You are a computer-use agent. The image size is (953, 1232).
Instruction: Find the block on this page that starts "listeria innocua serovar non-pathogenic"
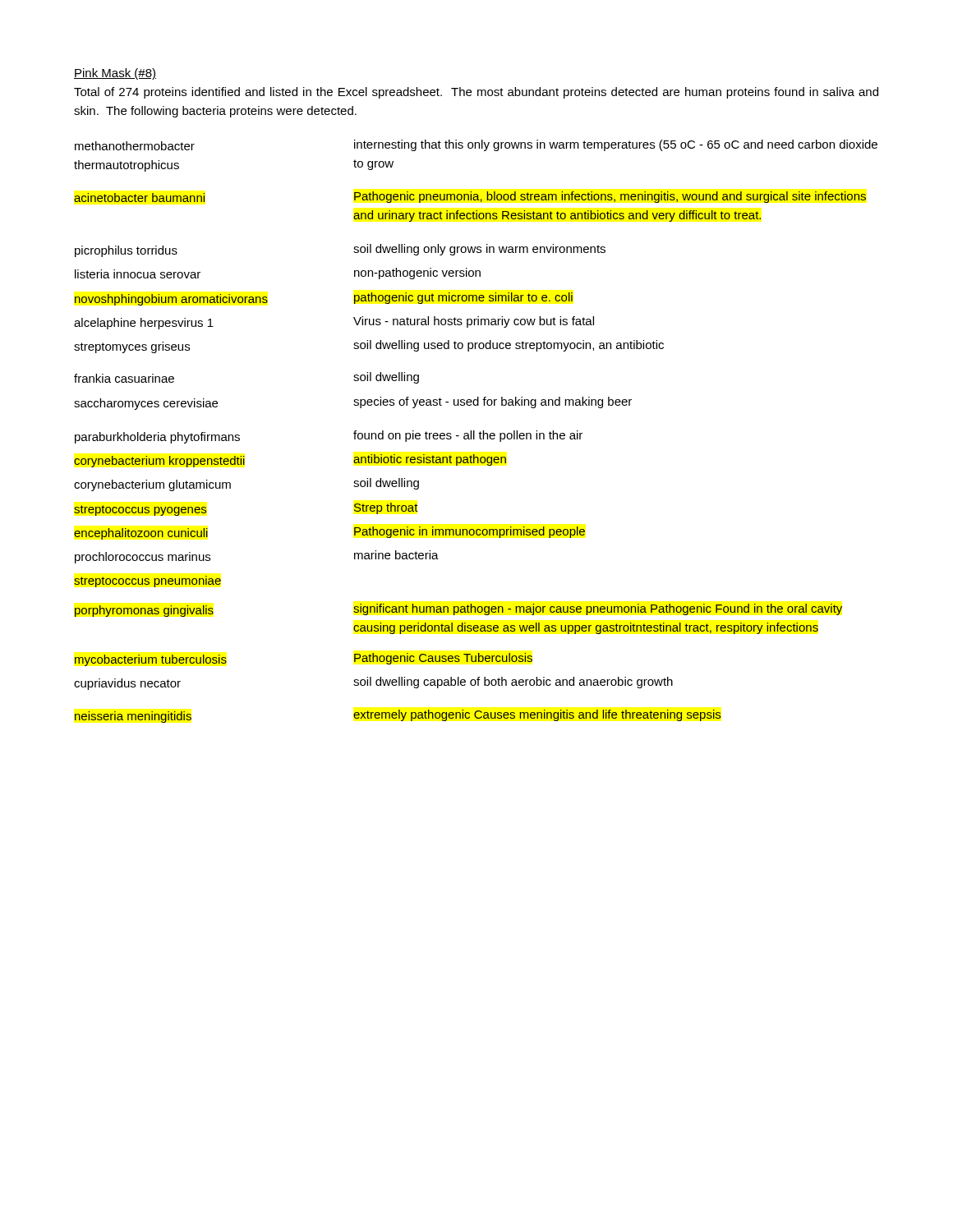pyautogui.click(x=476, y=273)
